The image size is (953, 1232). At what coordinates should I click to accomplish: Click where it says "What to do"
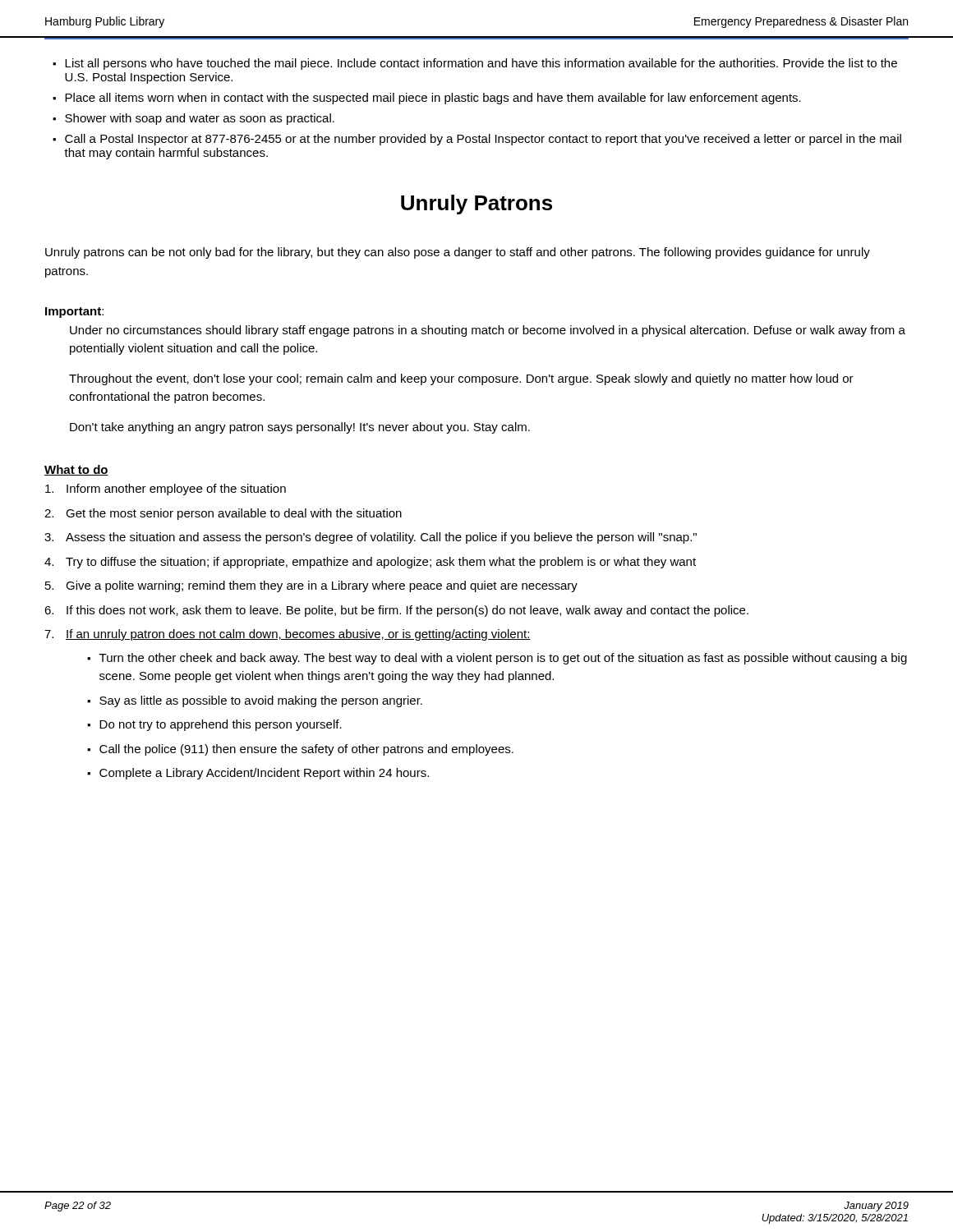pyautogui.click(x=76, y=469)
